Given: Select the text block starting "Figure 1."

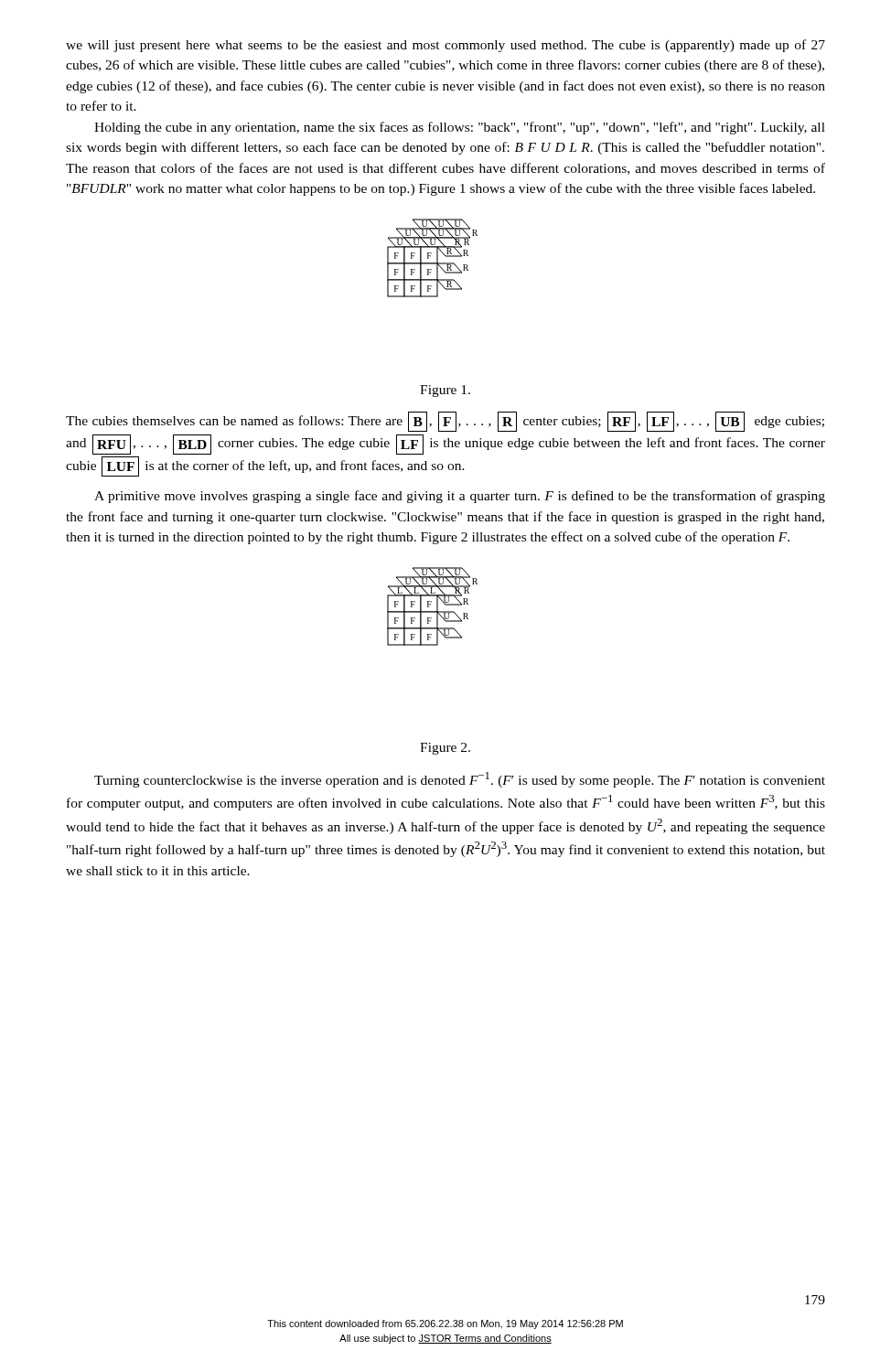Looking at the screenshot, I should point(446,389).
